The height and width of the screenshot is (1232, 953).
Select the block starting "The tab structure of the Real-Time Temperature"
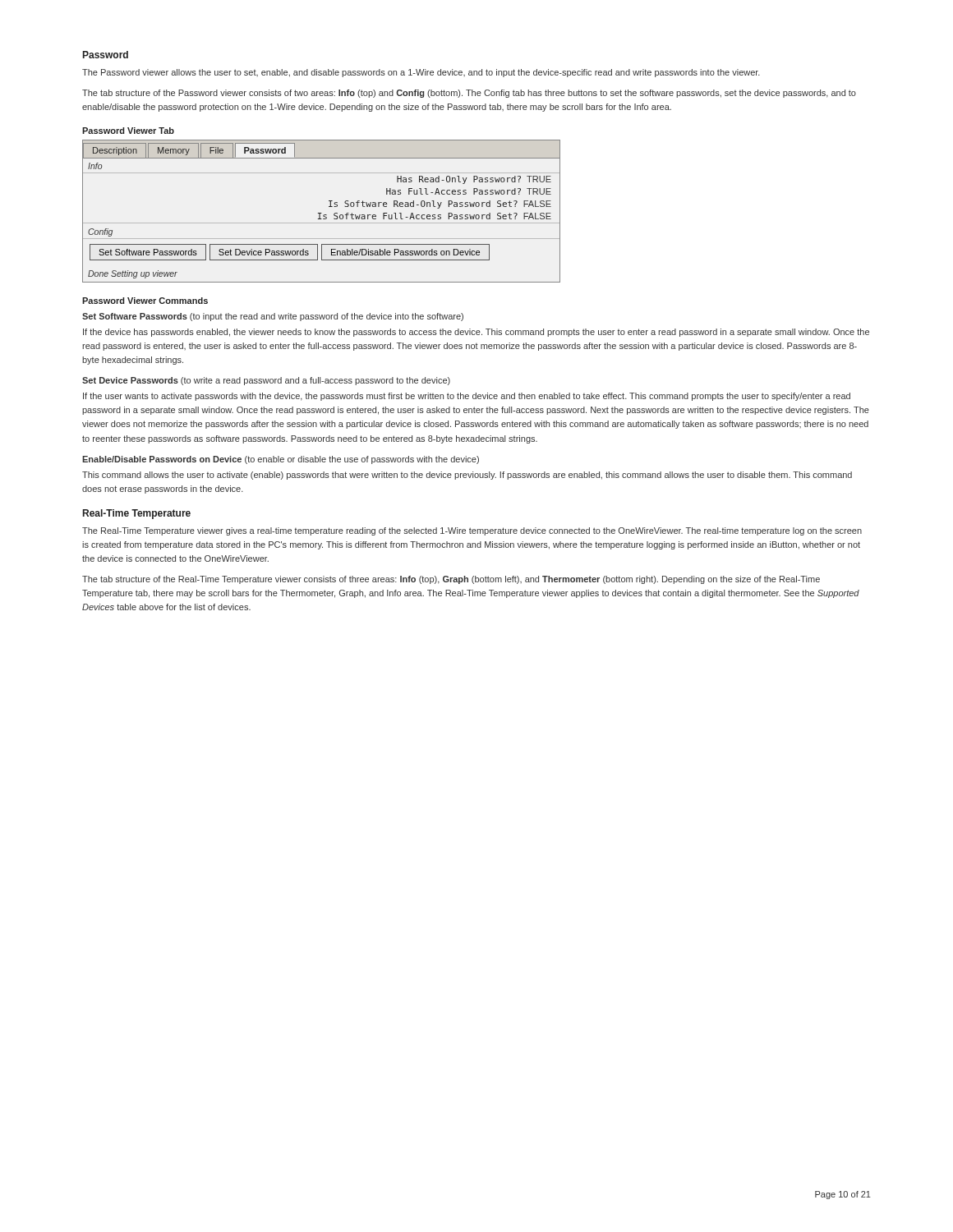click(471, 593)
